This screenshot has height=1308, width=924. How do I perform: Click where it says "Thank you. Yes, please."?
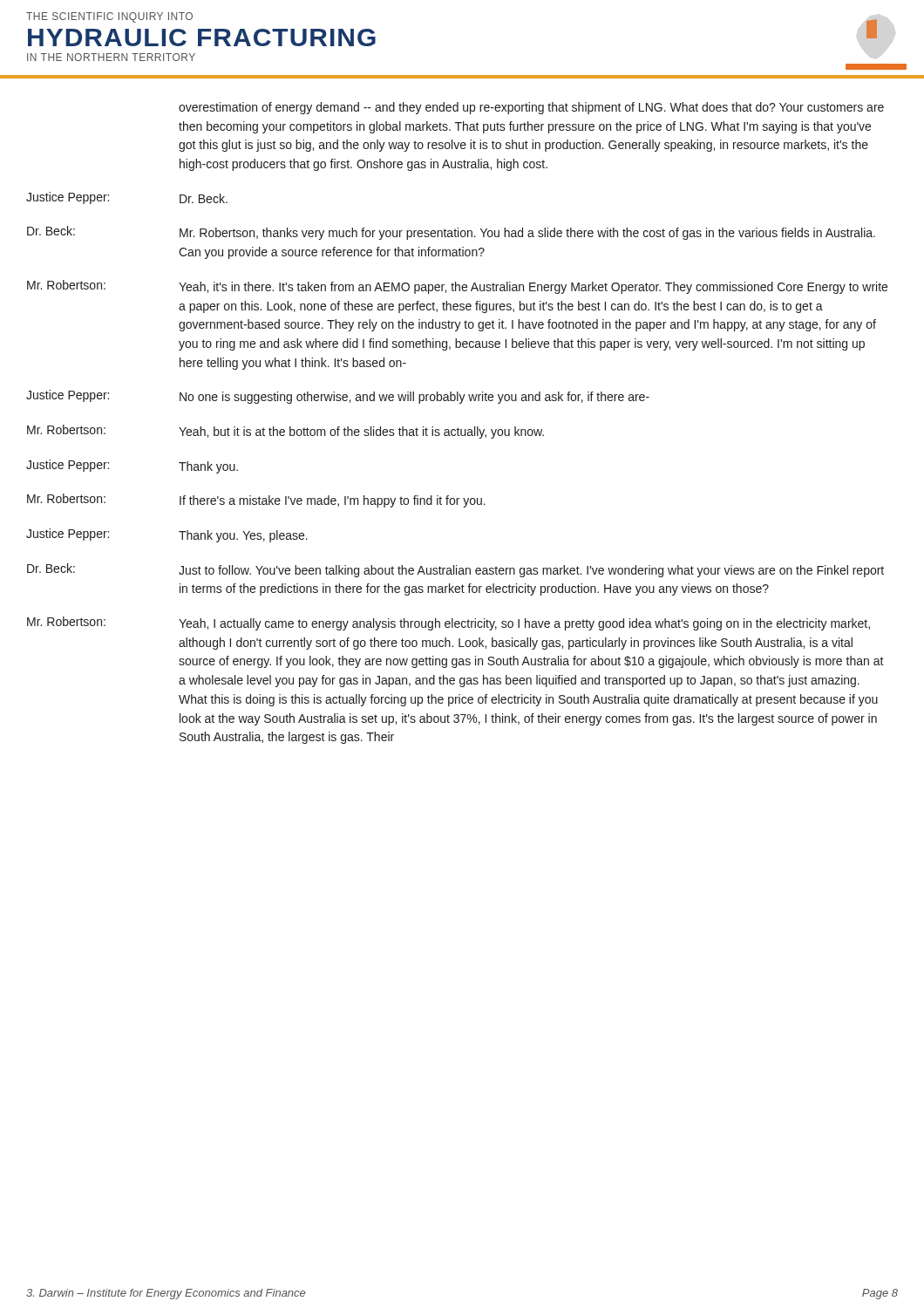[244, 535]
